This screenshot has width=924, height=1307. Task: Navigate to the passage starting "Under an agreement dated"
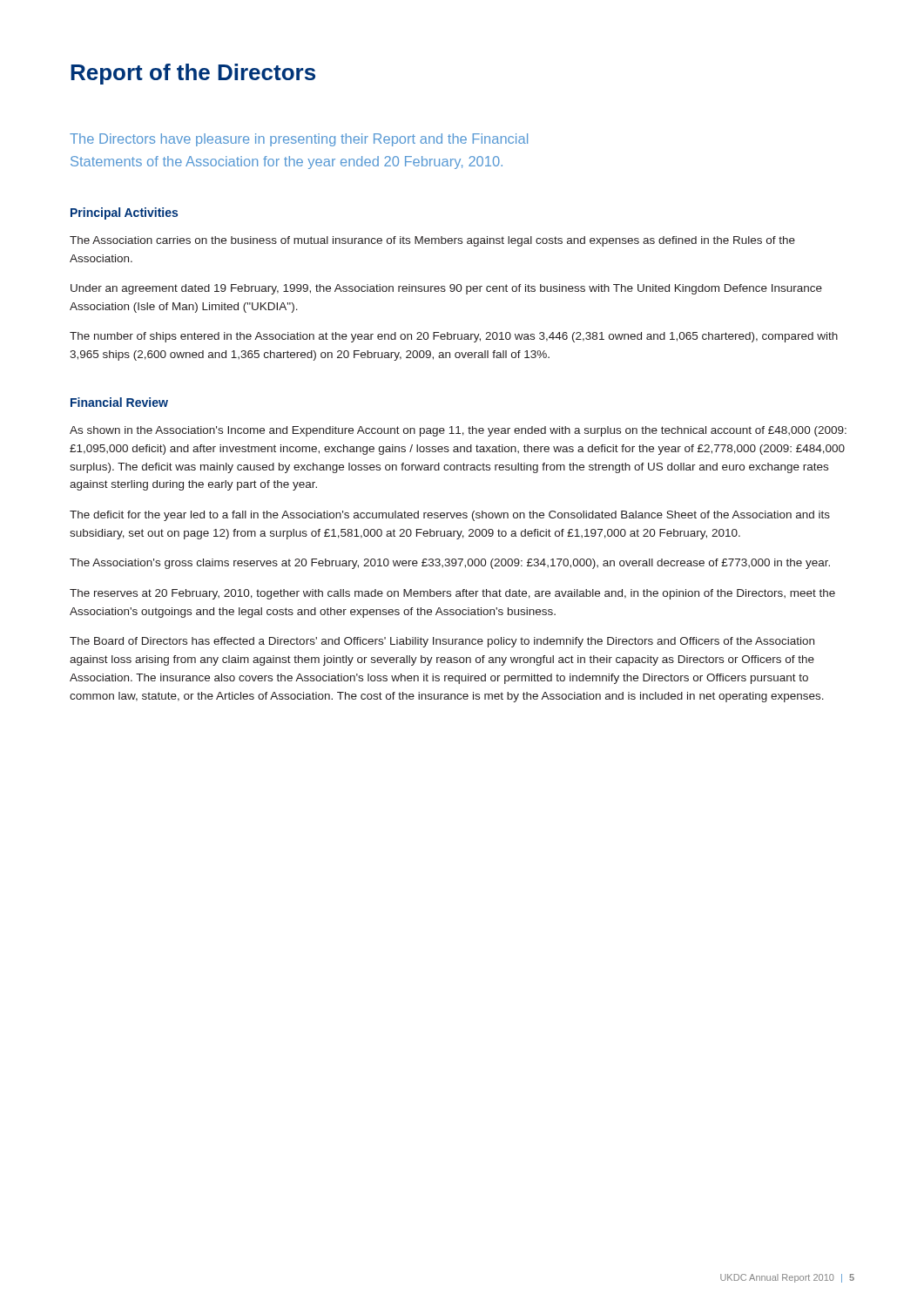[x=462, y=298]
